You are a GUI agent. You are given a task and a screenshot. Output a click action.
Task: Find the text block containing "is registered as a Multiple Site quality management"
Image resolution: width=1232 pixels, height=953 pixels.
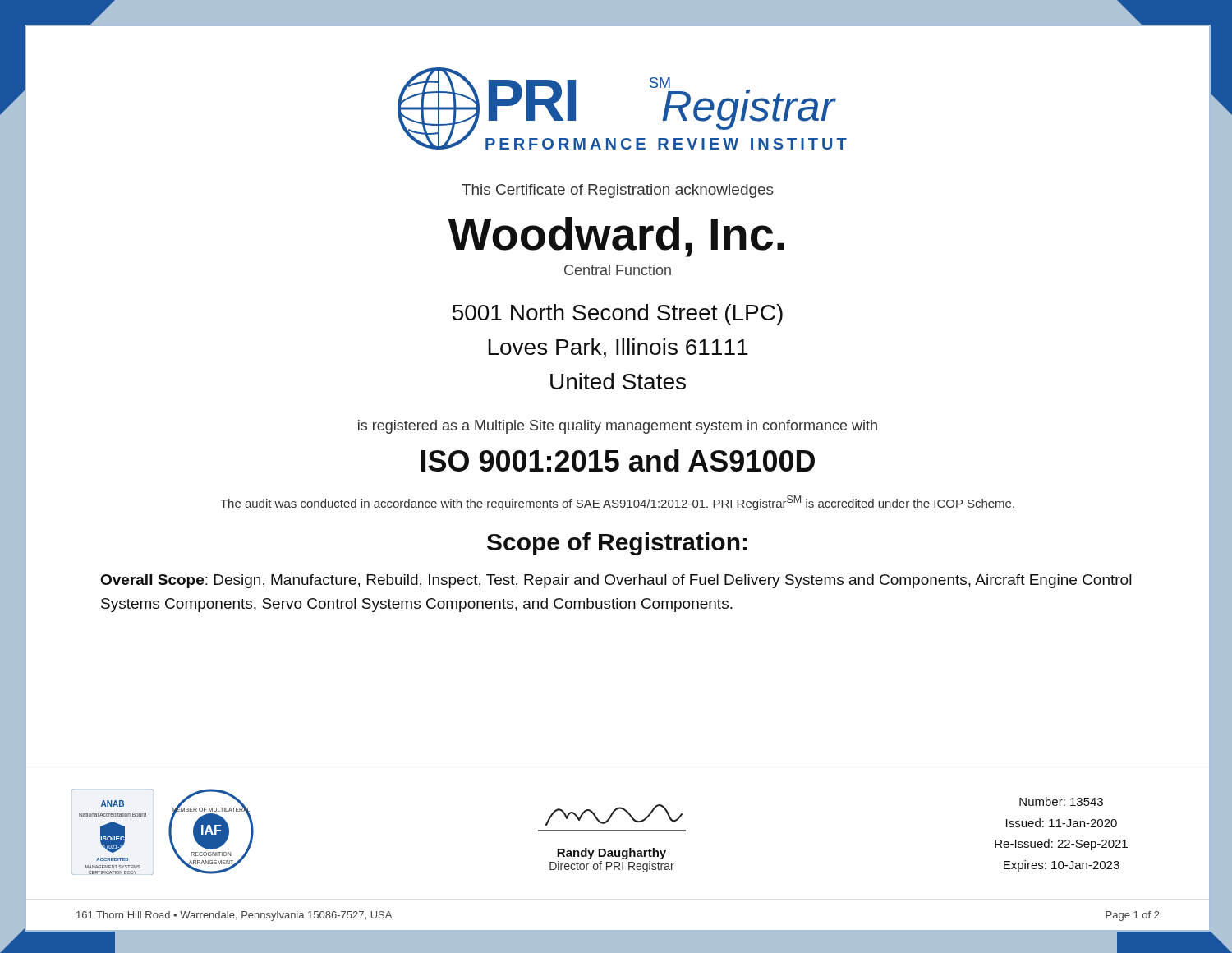click(x=618, y=426)
